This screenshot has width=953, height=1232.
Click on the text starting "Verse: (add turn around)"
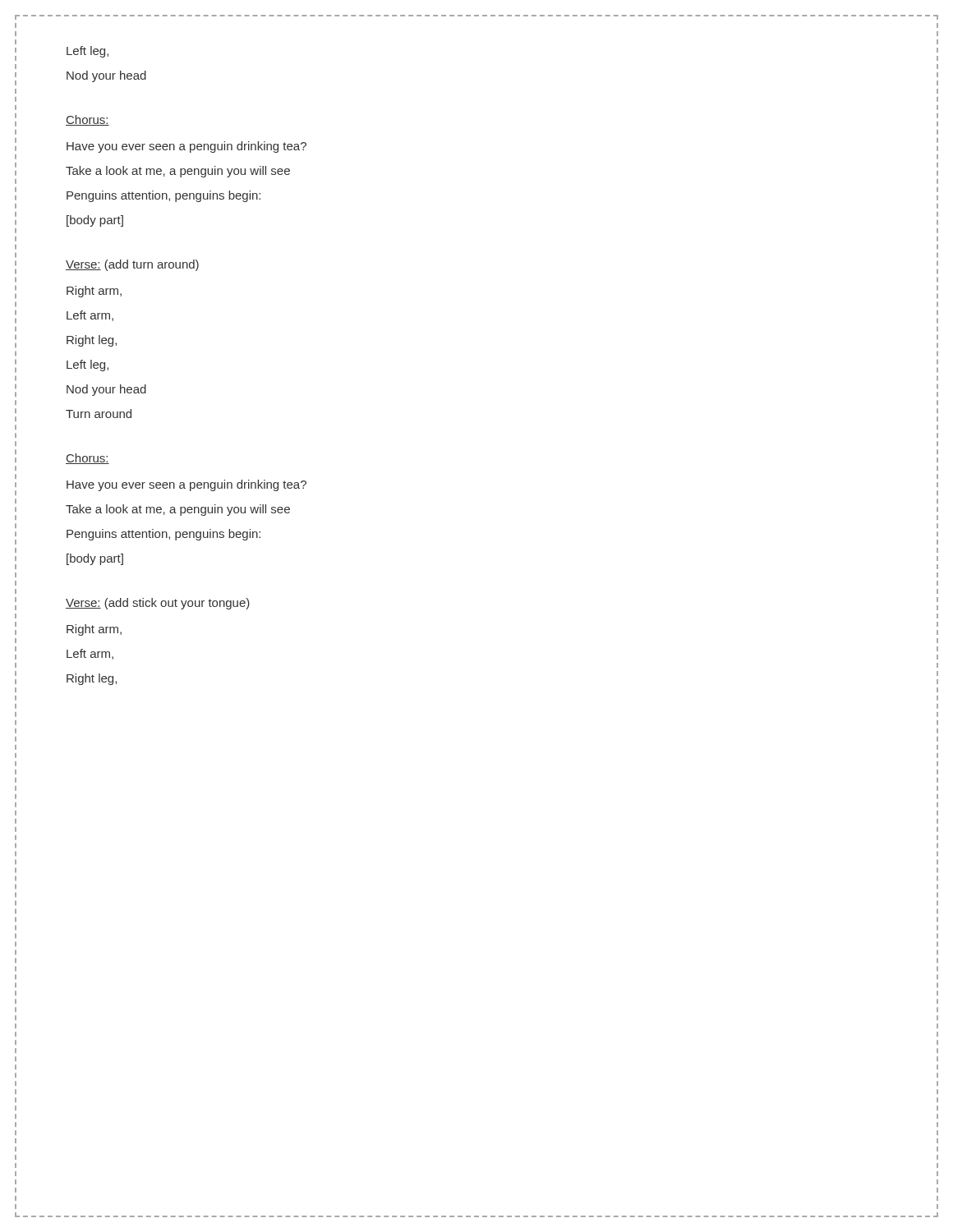(x=132, y=265)
